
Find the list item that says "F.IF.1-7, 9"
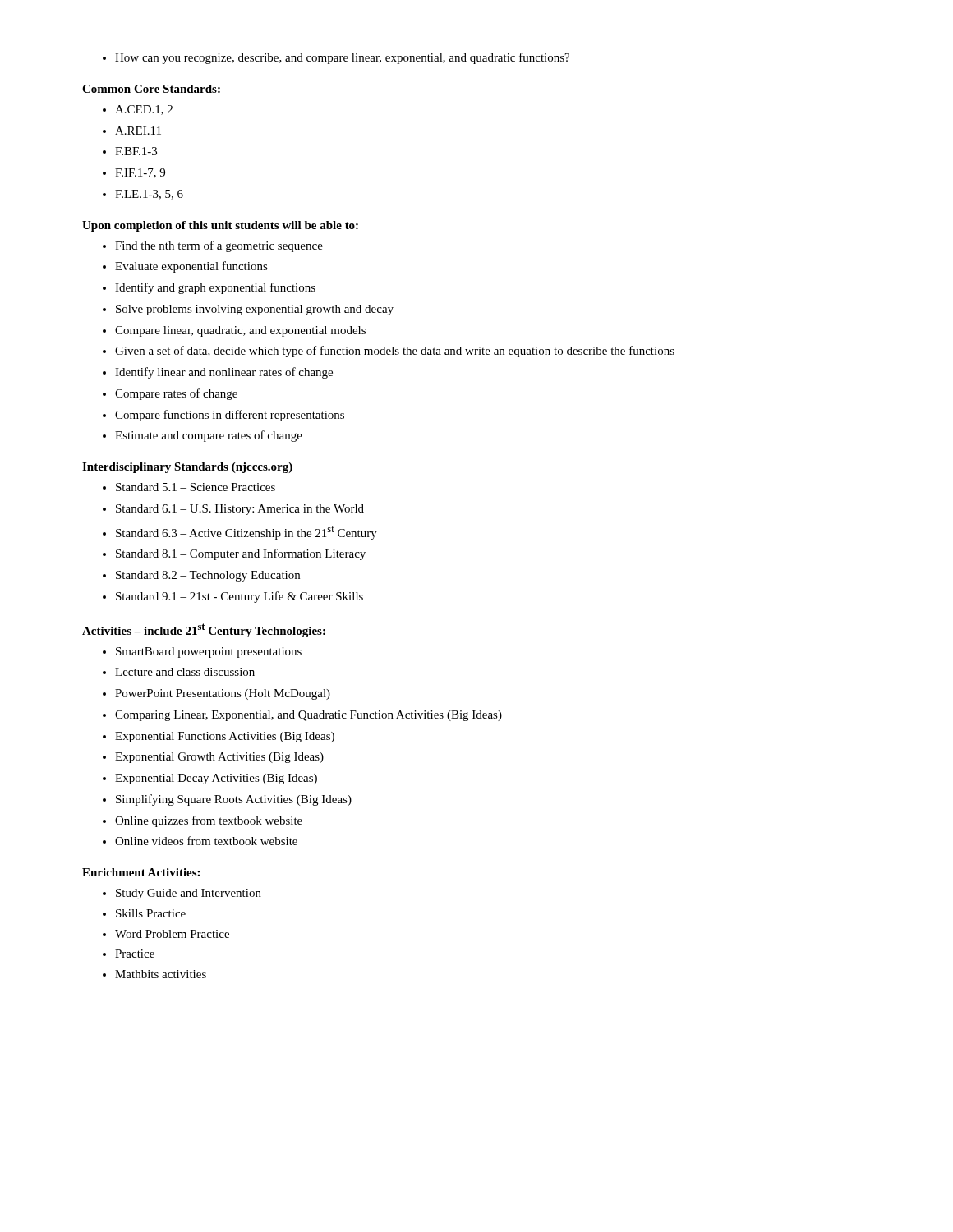pyautogui.click(x=134, y=173)
